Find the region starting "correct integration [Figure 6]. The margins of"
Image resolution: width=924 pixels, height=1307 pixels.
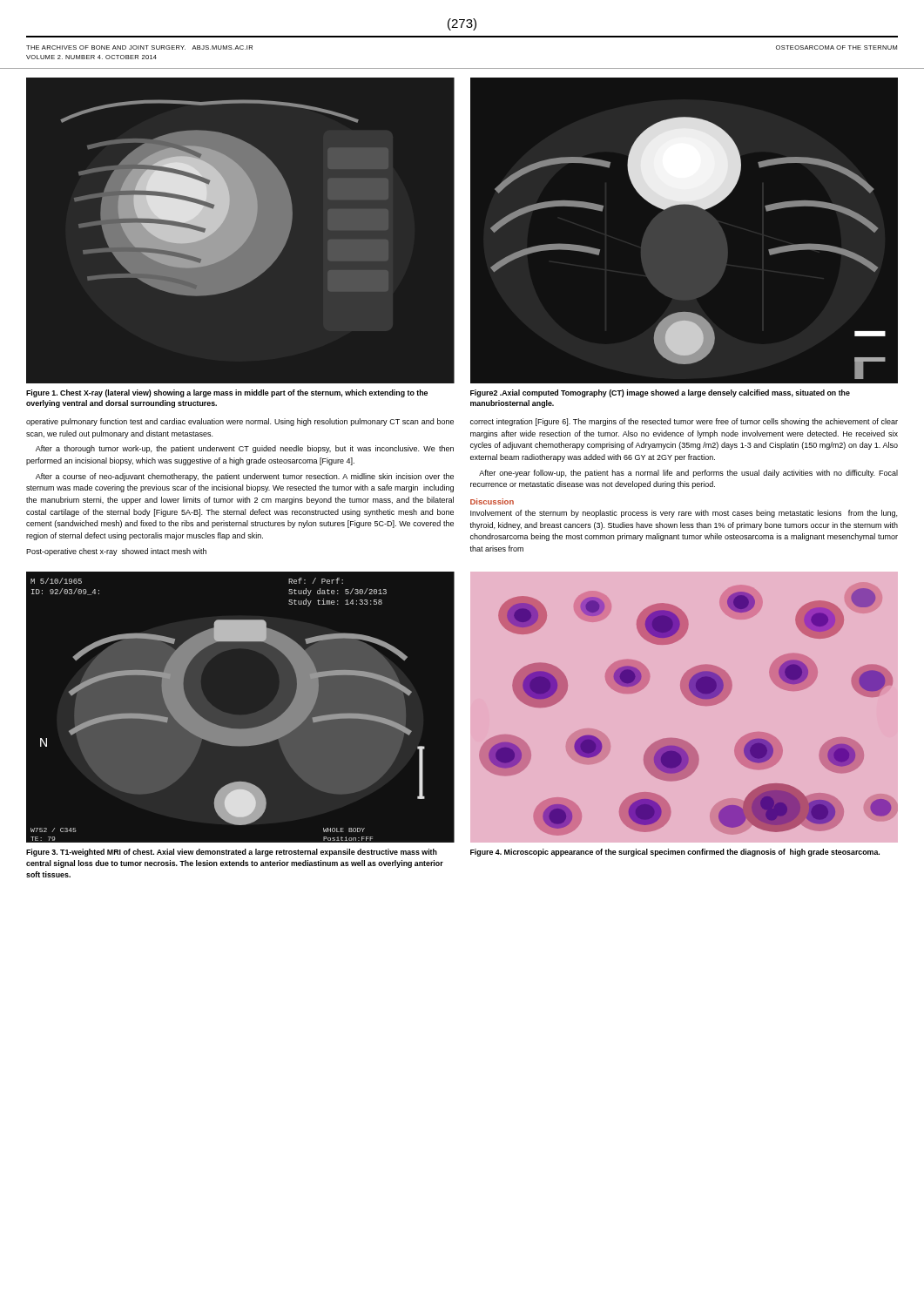pos(684,454)
